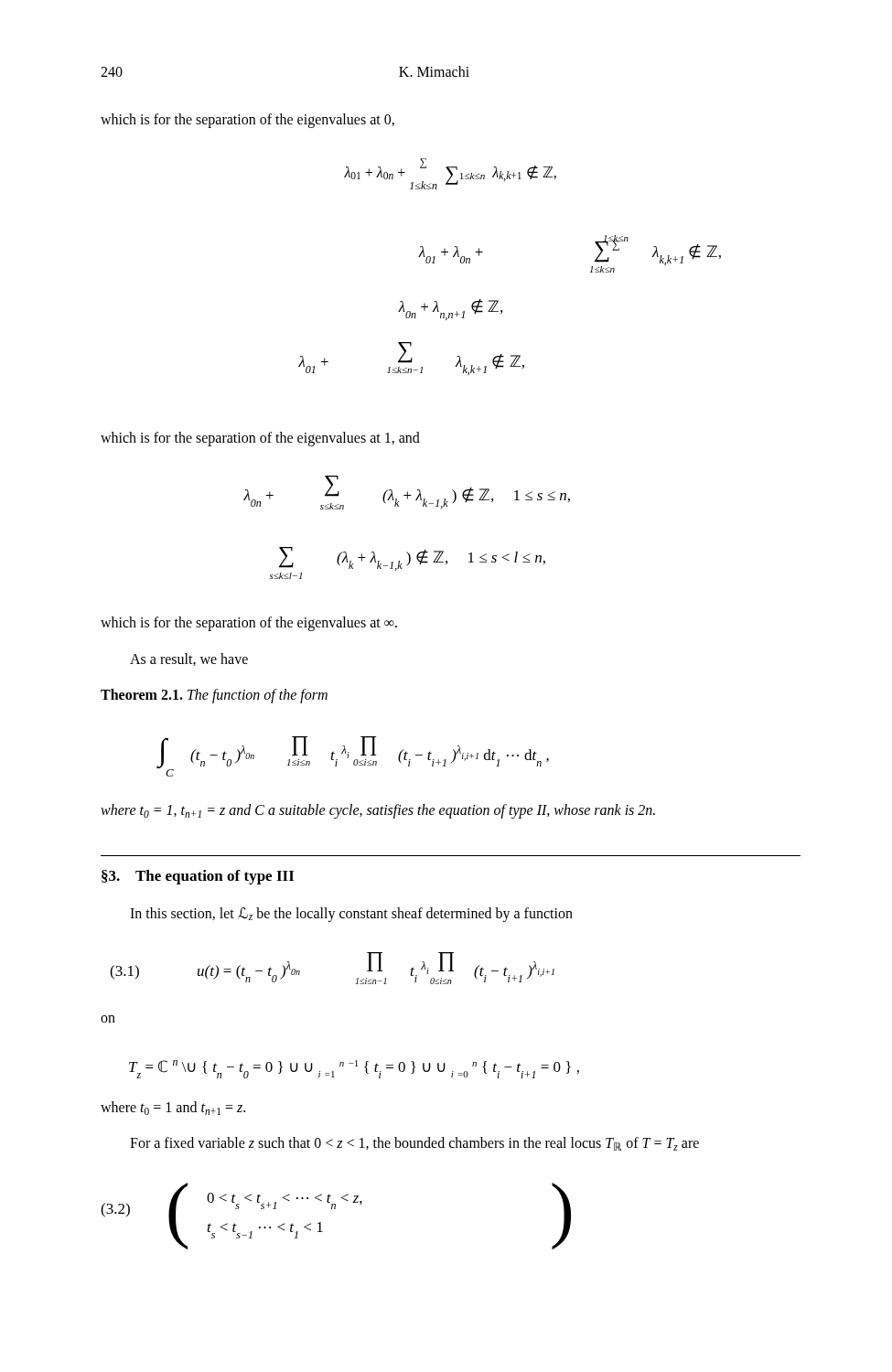Select the region starting "where t0 = 1, tn+1 ="
Screen dimensions: 1372x892
(x=378, y=811)
